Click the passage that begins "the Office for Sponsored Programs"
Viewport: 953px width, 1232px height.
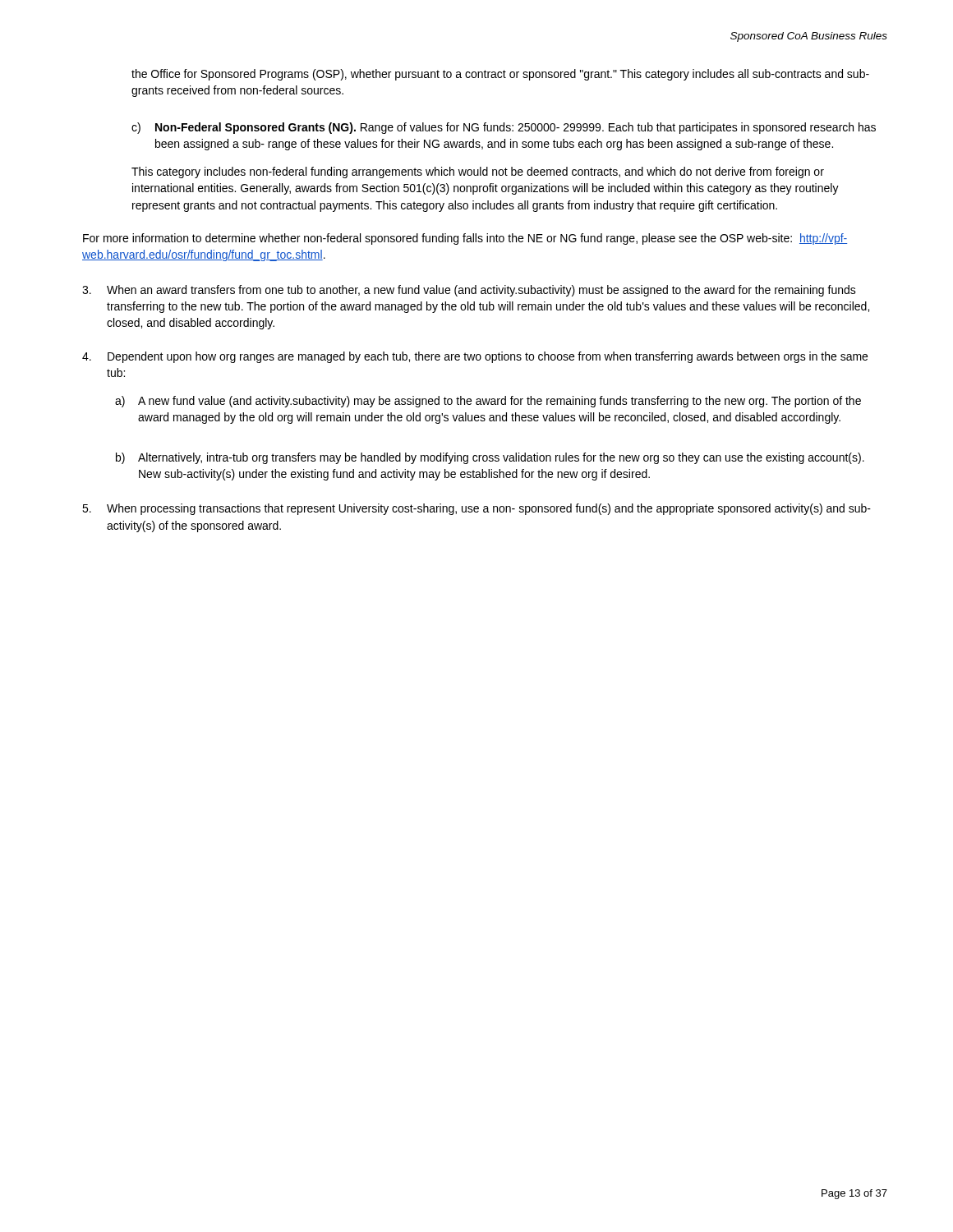point(500,82)
